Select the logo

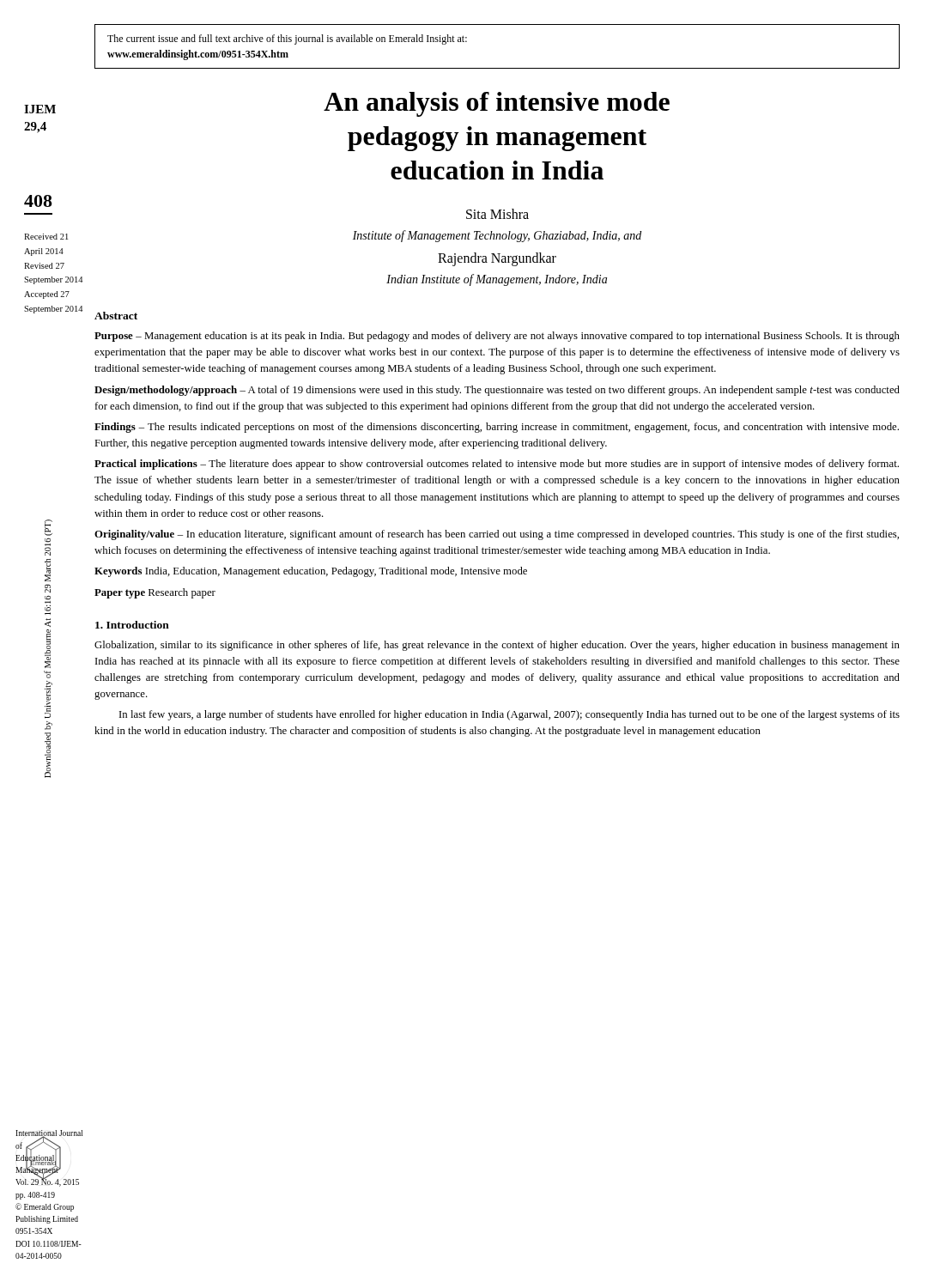click(48, 1160)
